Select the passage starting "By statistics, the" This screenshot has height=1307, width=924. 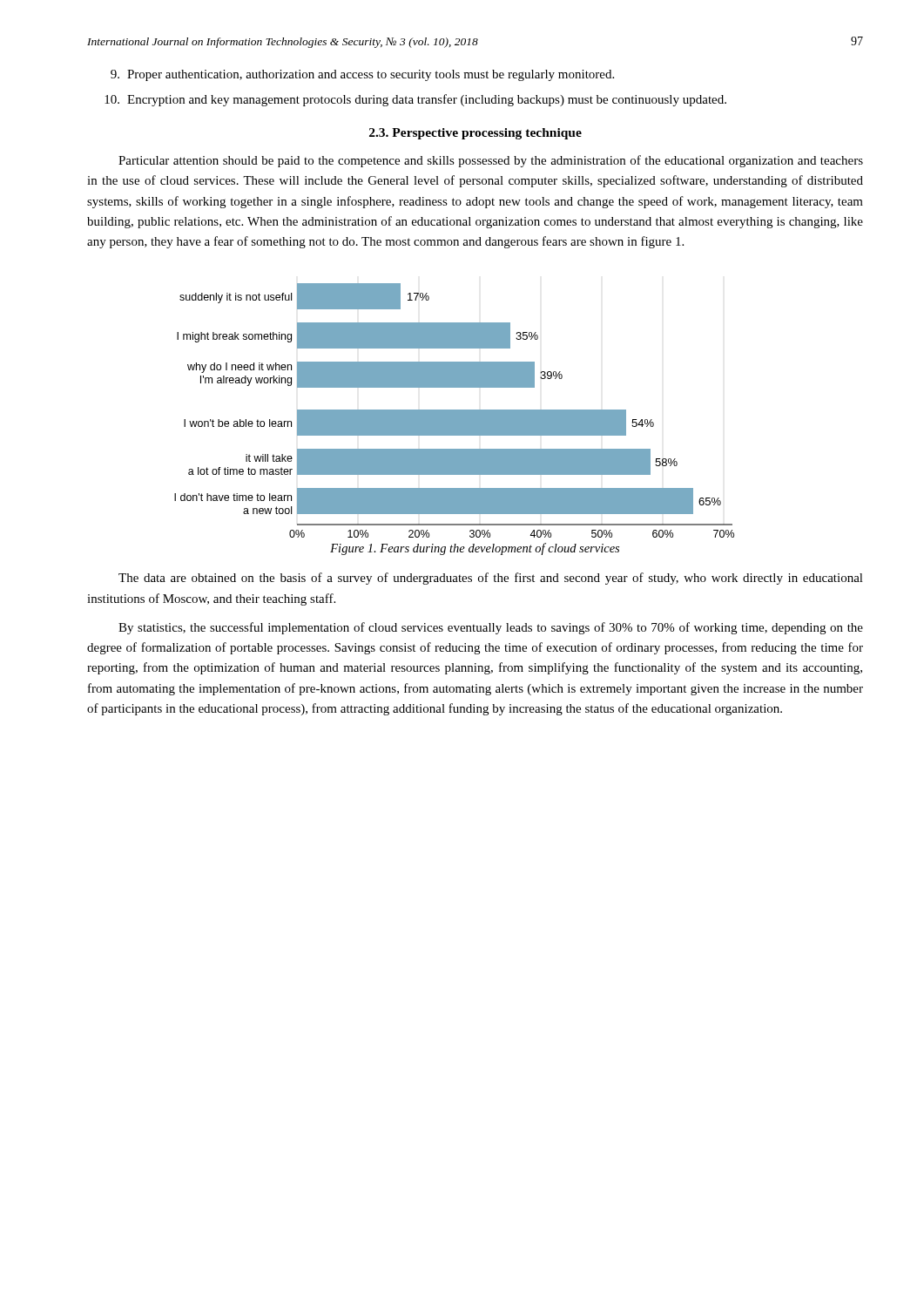(475, 668)
